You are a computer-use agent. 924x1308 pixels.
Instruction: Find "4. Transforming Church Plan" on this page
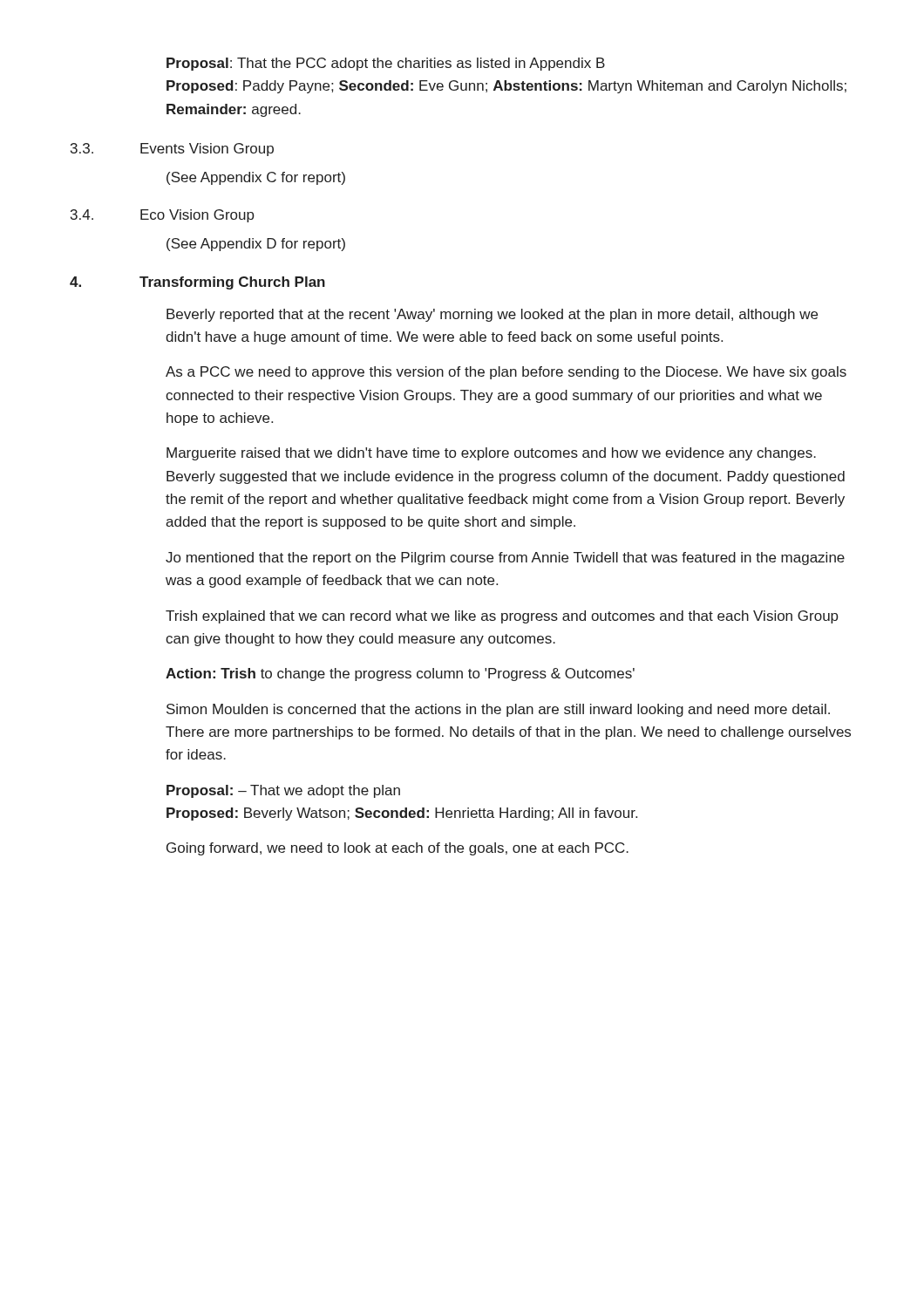(198, 282)
